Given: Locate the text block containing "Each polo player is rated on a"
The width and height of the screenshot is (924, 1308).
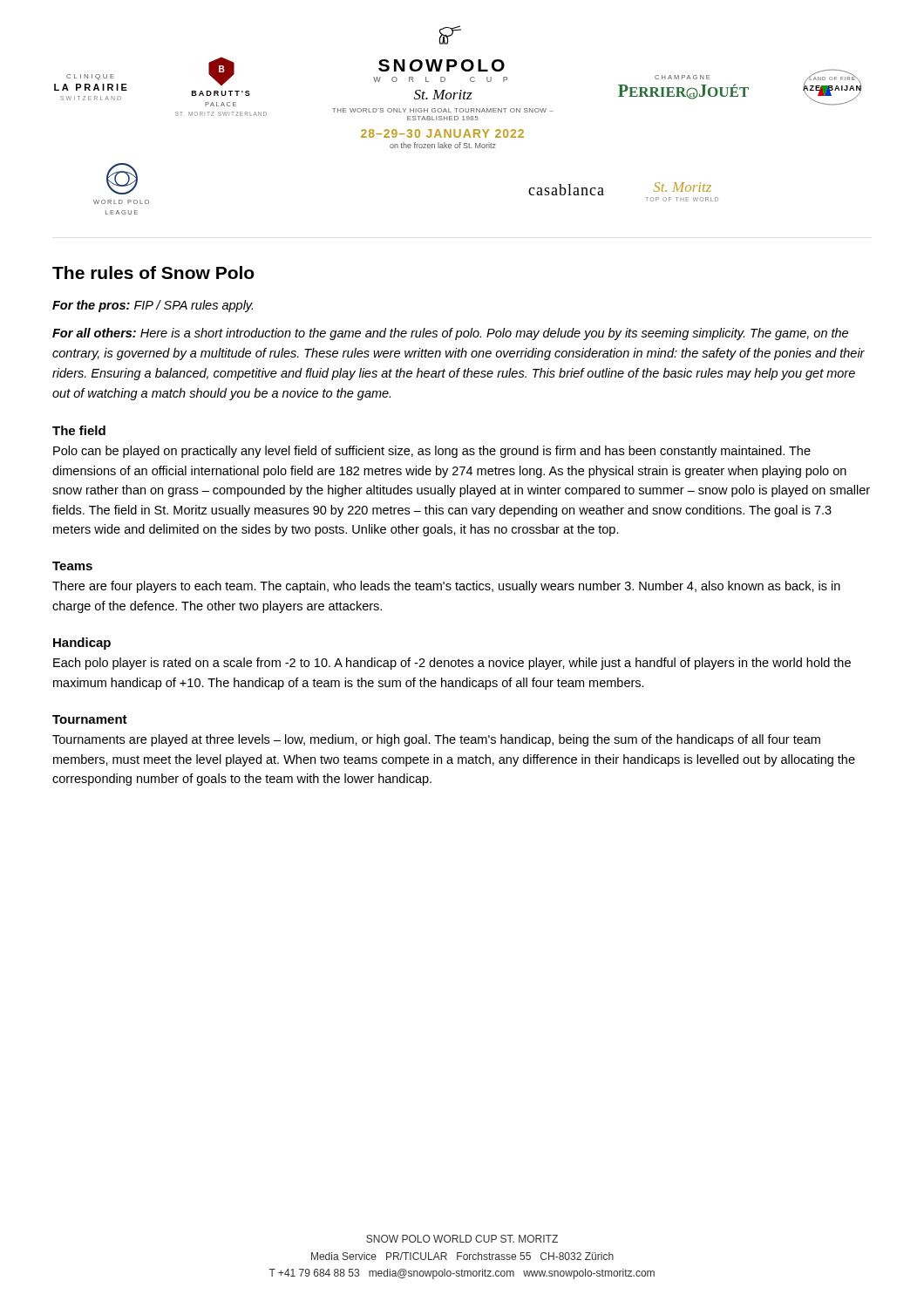Looking at the screenshot, I should tap(452, 673).
